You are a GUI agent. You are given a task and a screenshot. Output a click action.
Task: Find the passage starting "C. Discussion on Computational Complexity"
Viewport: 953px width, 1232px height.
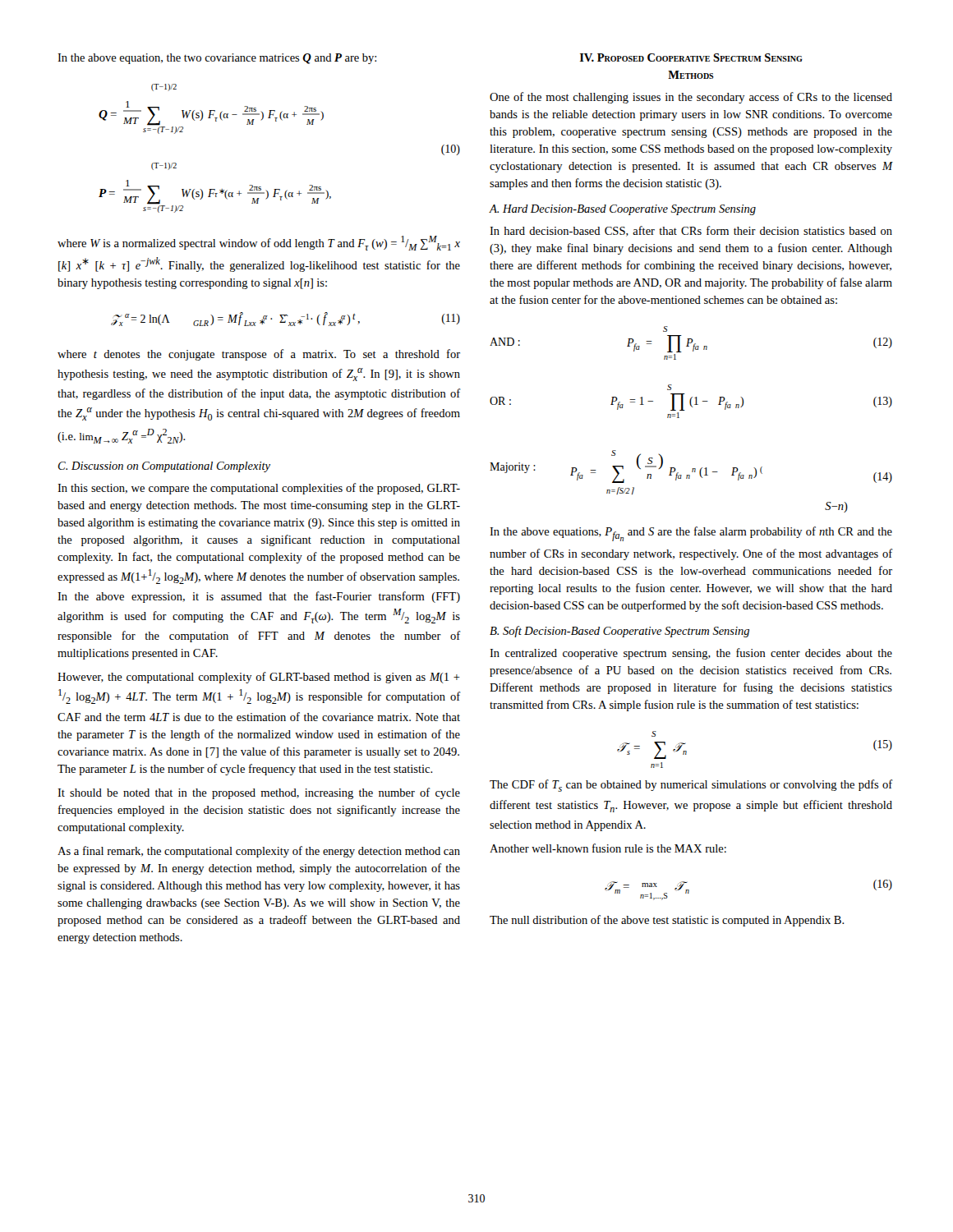[164, 466]
